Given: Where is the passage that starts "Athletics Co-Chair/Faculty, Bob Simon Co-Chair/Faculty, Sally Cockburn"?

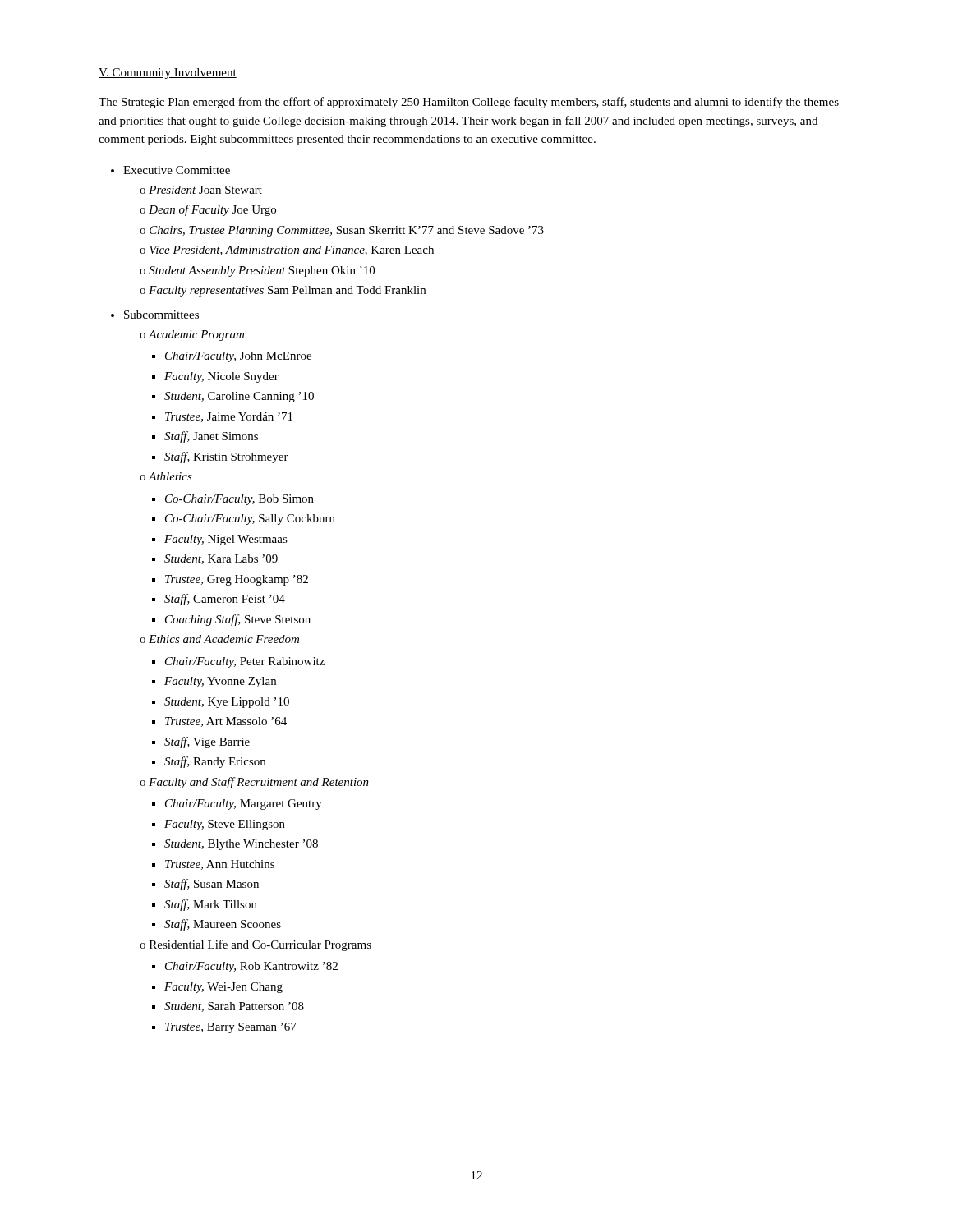Looking at the screenshot, I should [x=170, y=476].
